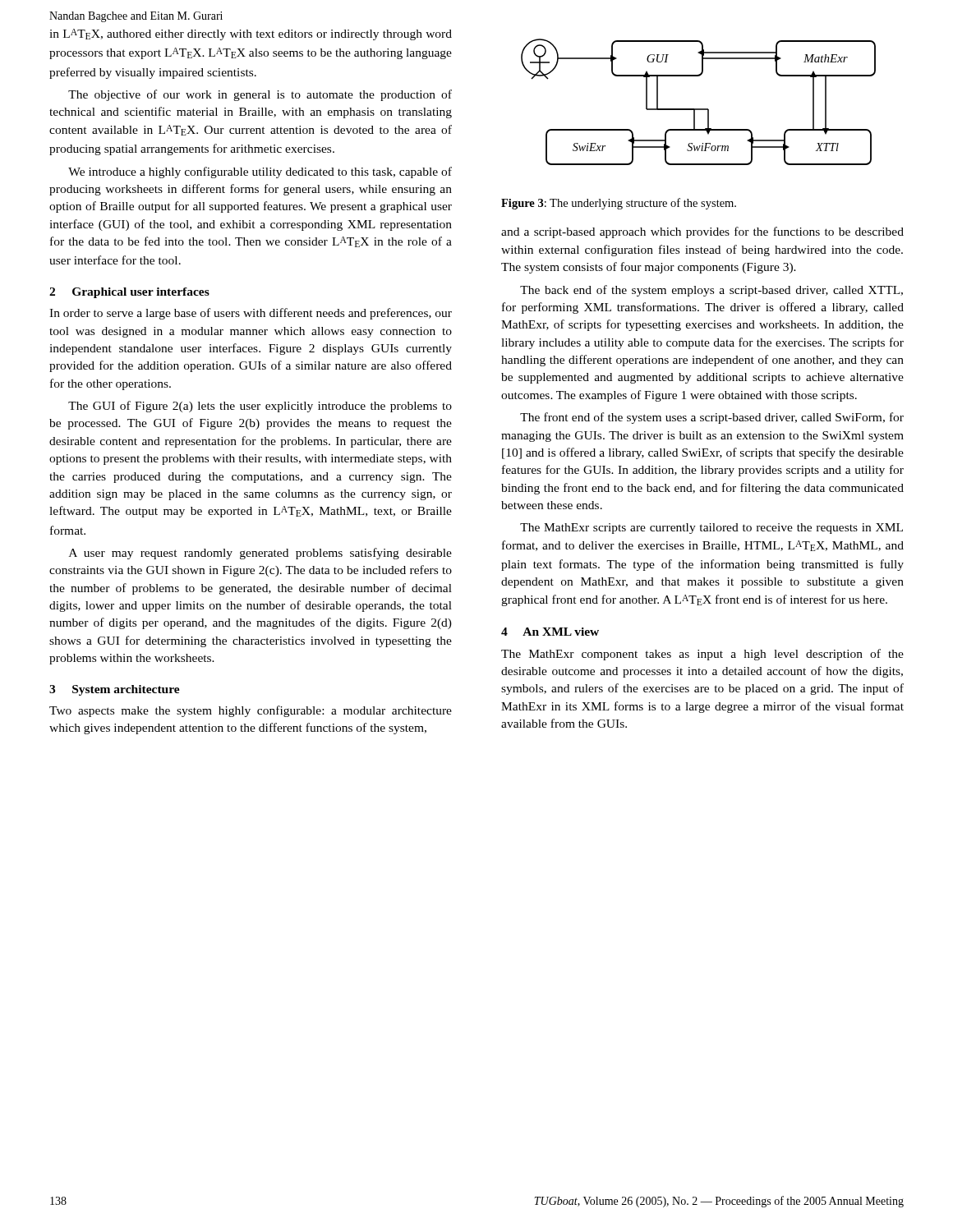Find the text block starting "The GUI of"
This screenshot has width=953, height=1232.
click(251, 468)
